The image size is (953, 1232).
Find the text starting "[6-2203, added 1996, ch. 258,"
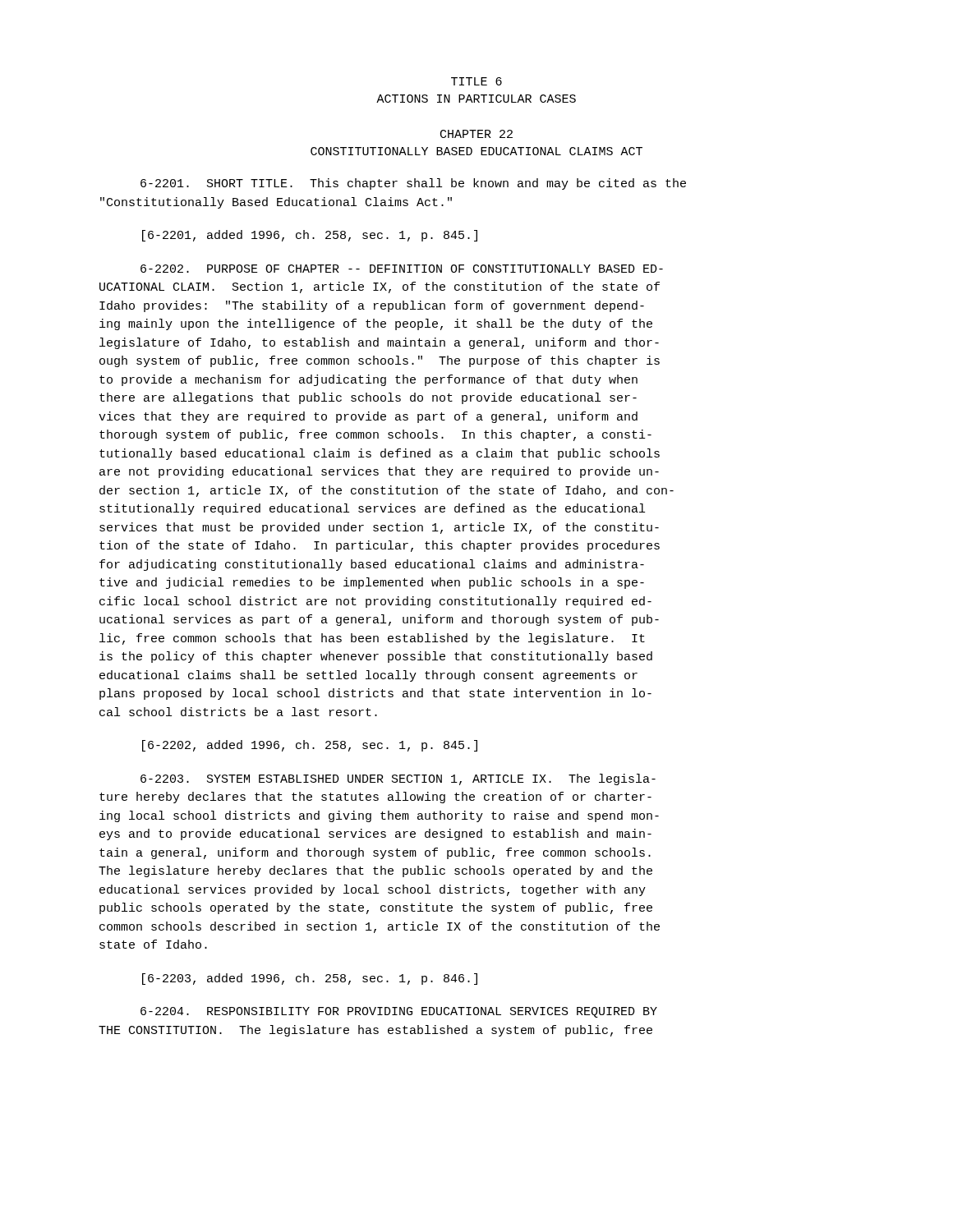click(x=310, y=979)
